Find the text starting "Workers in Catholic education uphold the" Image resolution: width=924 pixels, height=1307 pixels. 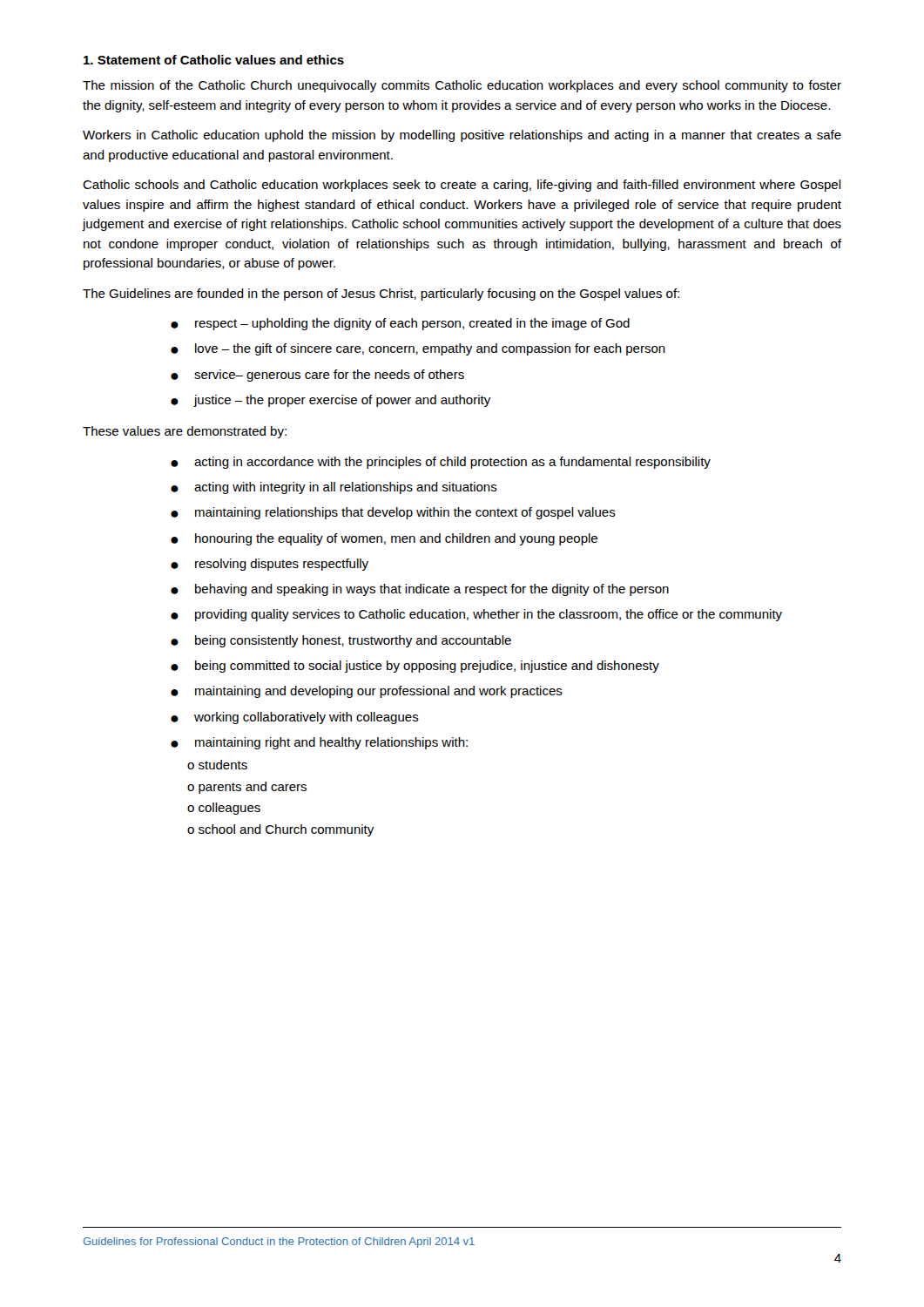(462, 144)
